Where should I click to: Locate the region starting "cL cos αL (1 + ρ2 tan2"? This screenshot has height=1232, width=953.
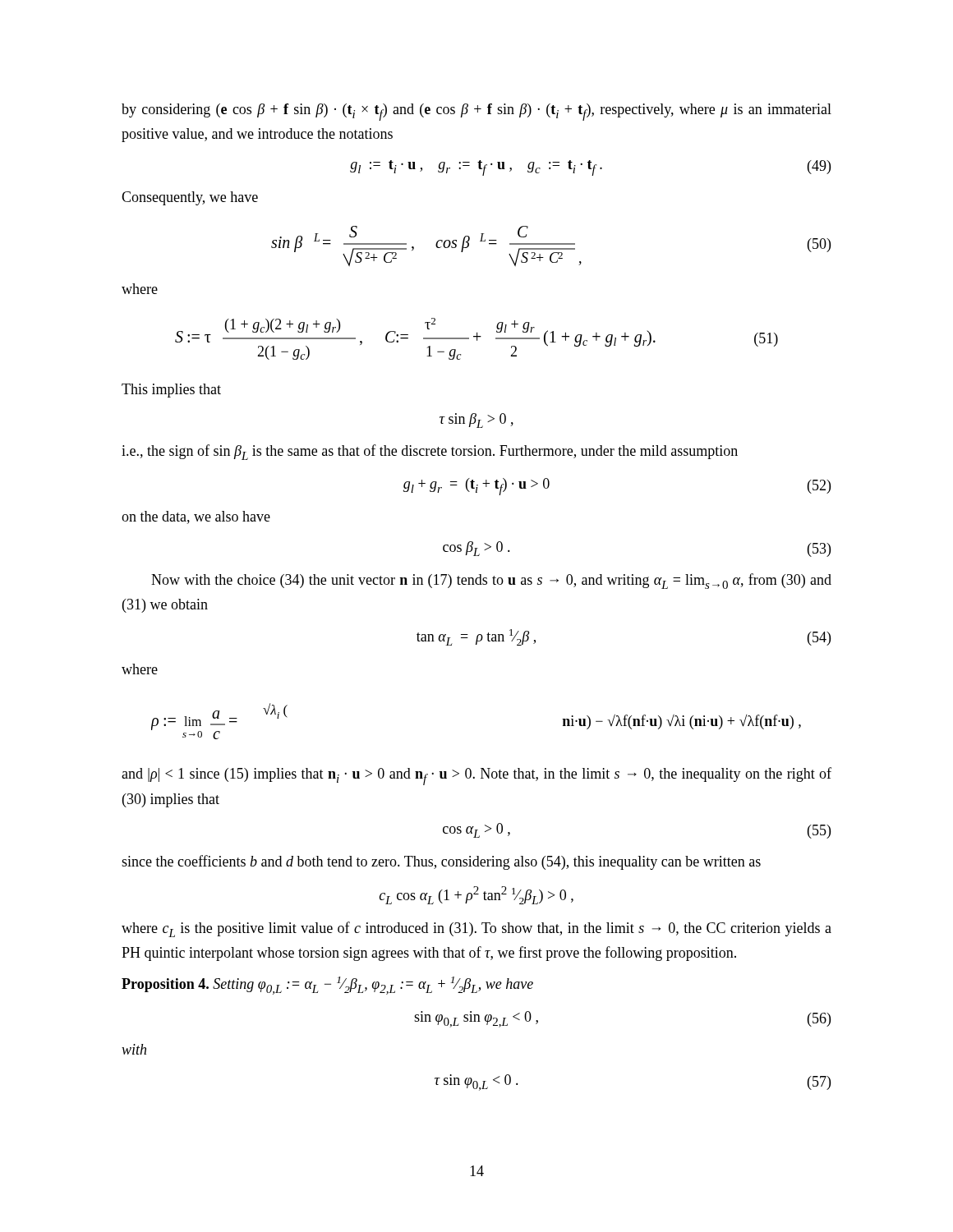(476, 896)
